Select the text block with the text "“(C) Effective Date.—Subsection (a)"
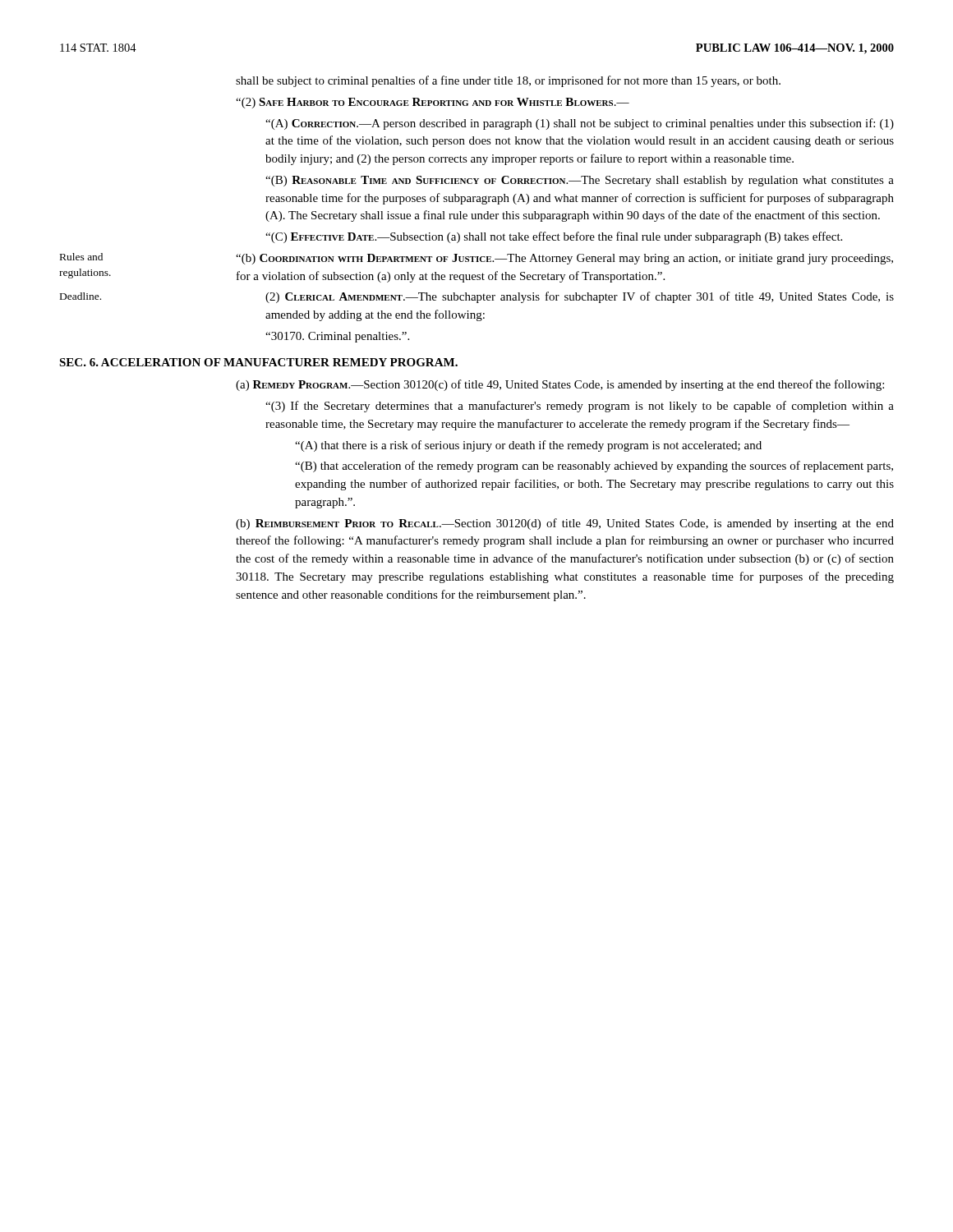The image size is (953, 1232). click(554, 237)
